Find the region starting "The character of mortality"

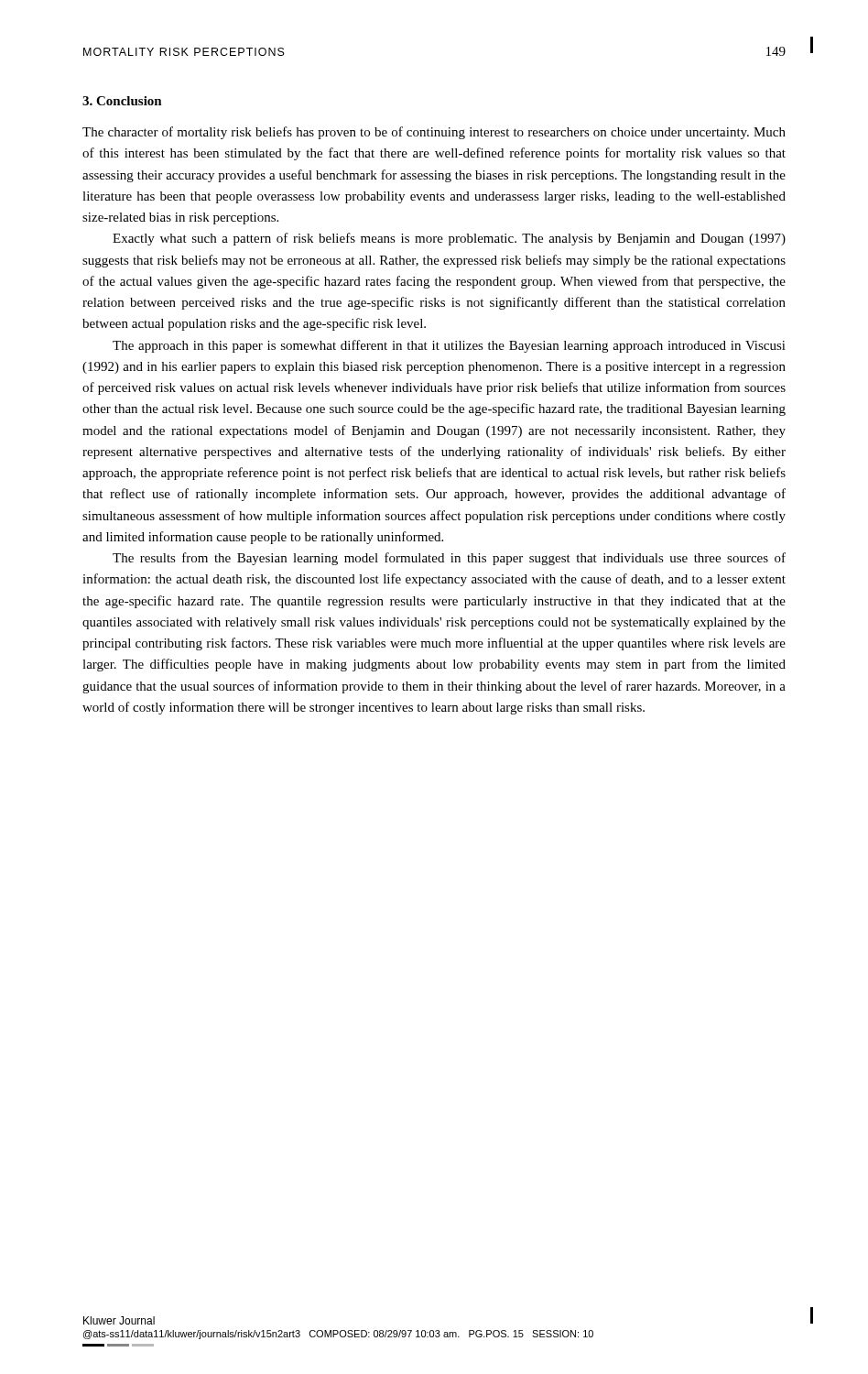tap(434, 175)
